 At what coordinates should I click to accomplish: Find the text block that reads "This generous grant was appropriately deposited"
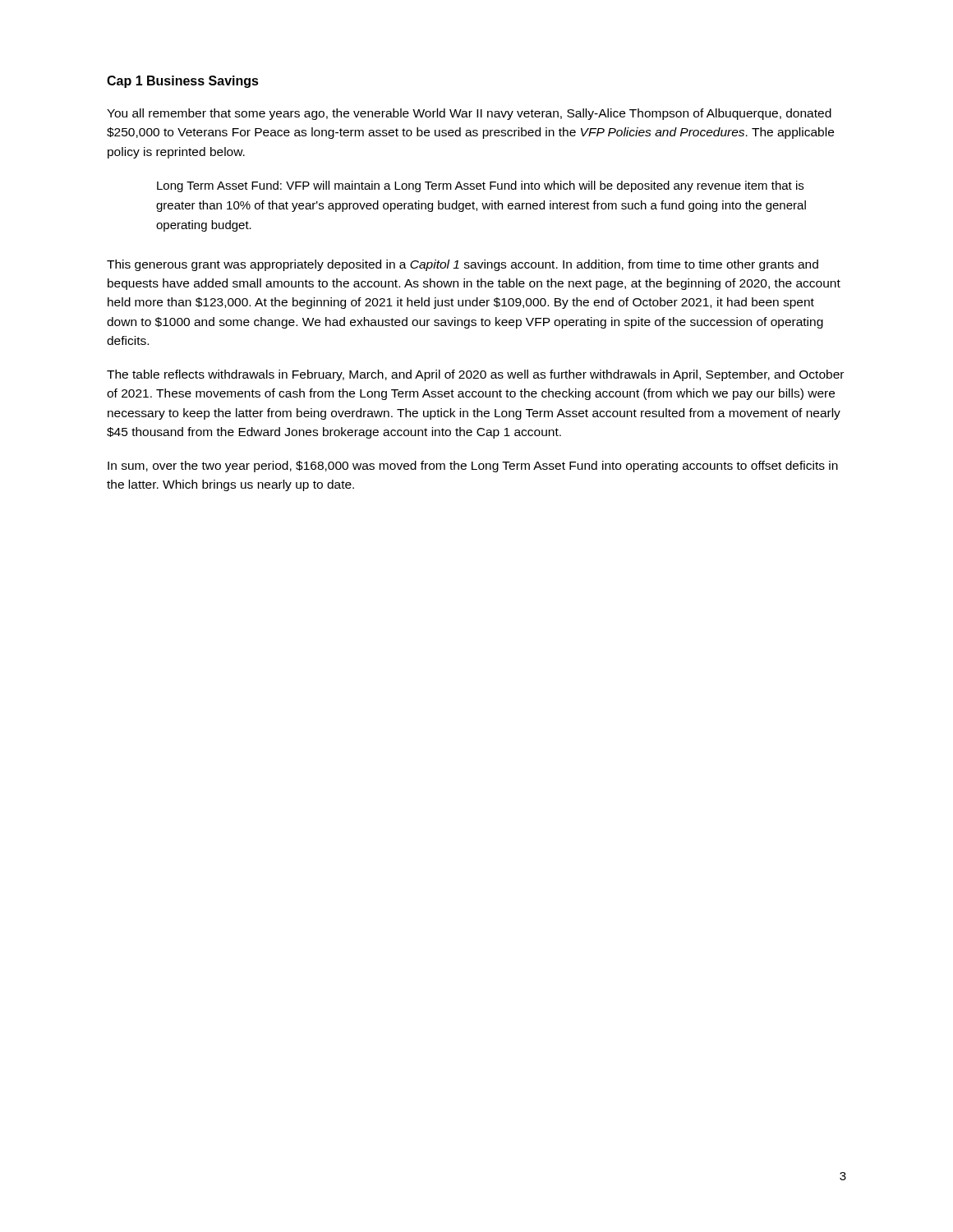[x=474, y=302]
